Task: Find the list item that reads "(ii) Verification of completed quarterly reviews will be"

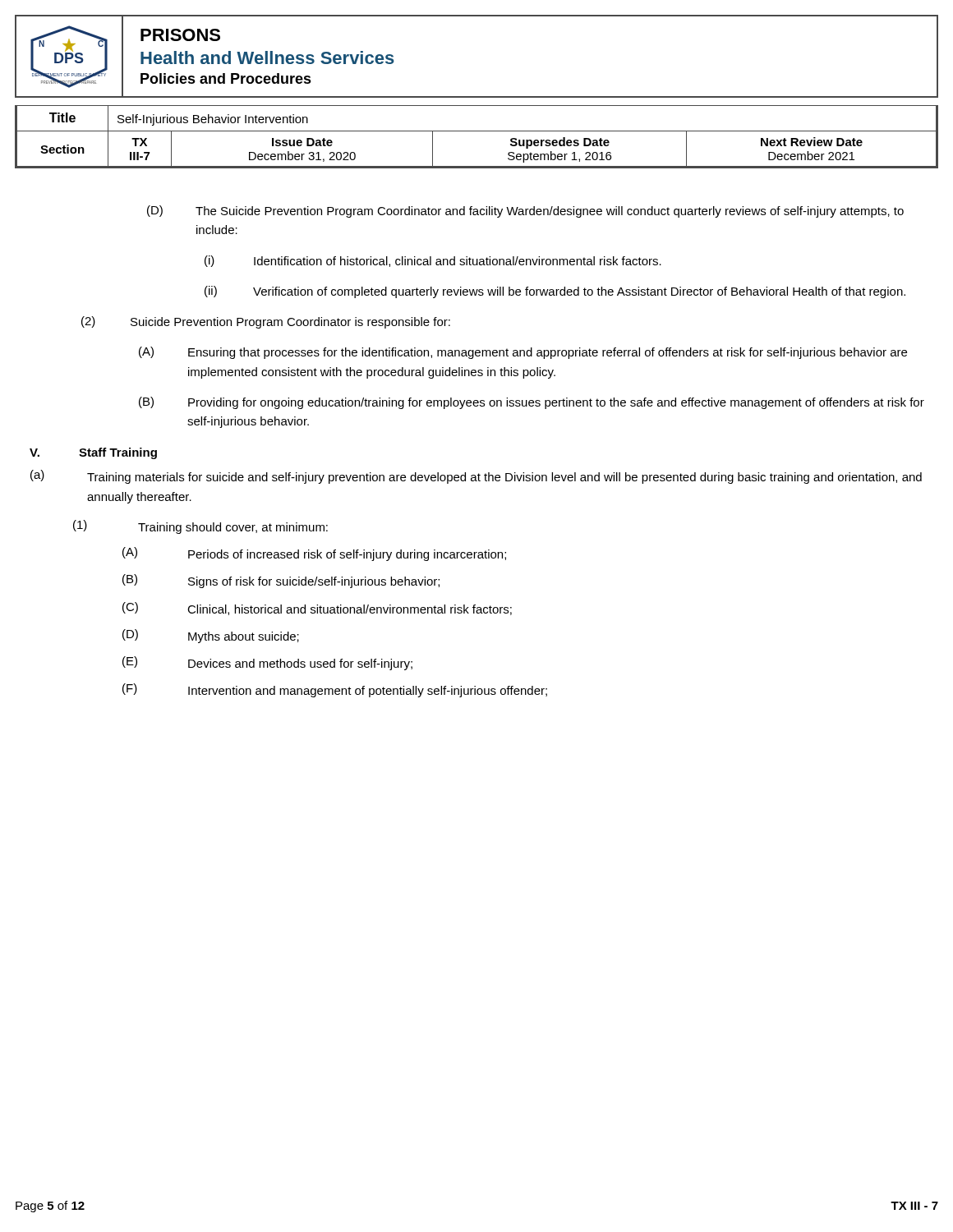Action: tap(476, 291)
